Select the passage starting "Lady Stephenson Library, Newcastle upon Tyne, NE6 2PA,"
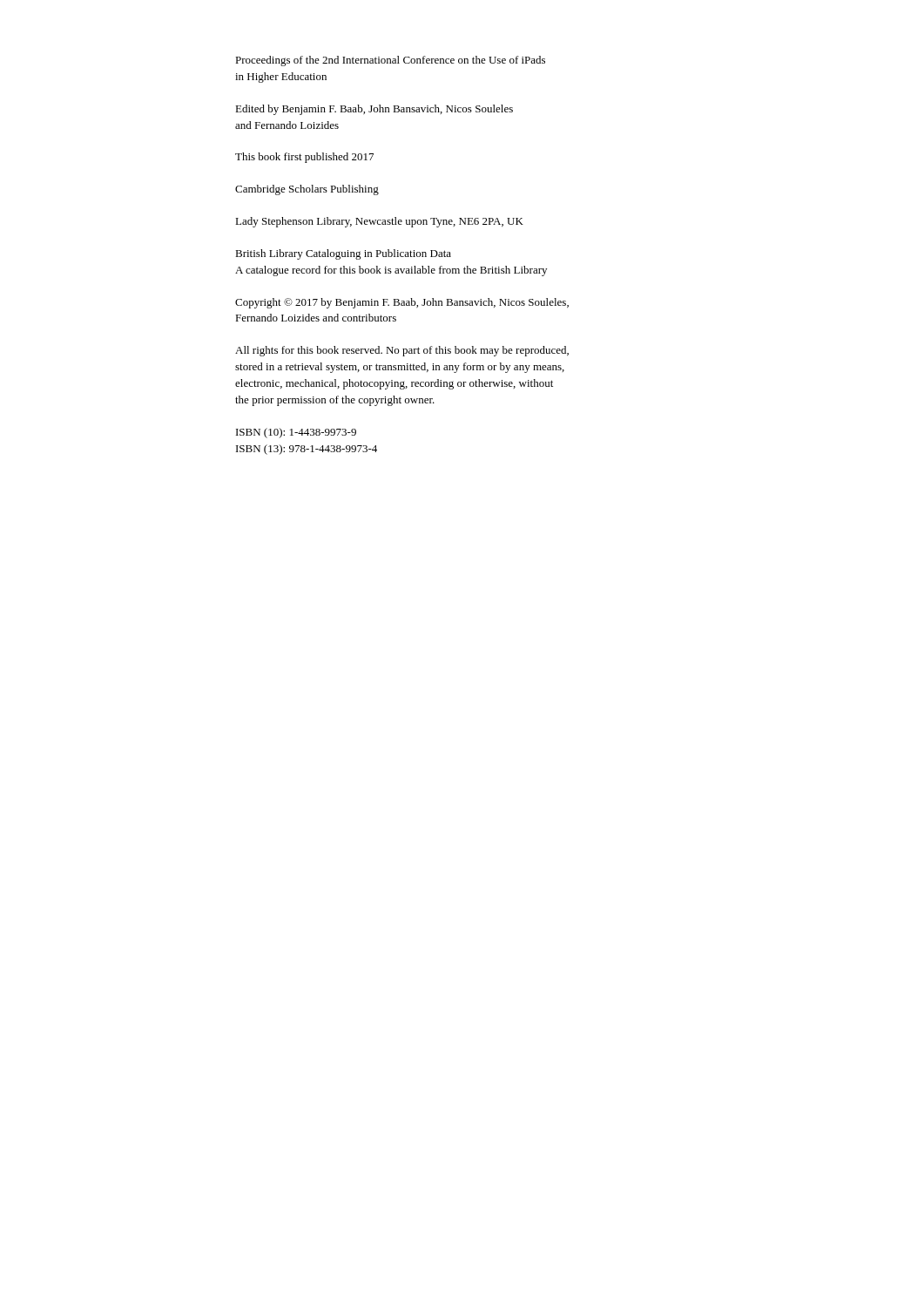Image resolution: width=924 pixels, height=1307 pixels. coord(379,221)
